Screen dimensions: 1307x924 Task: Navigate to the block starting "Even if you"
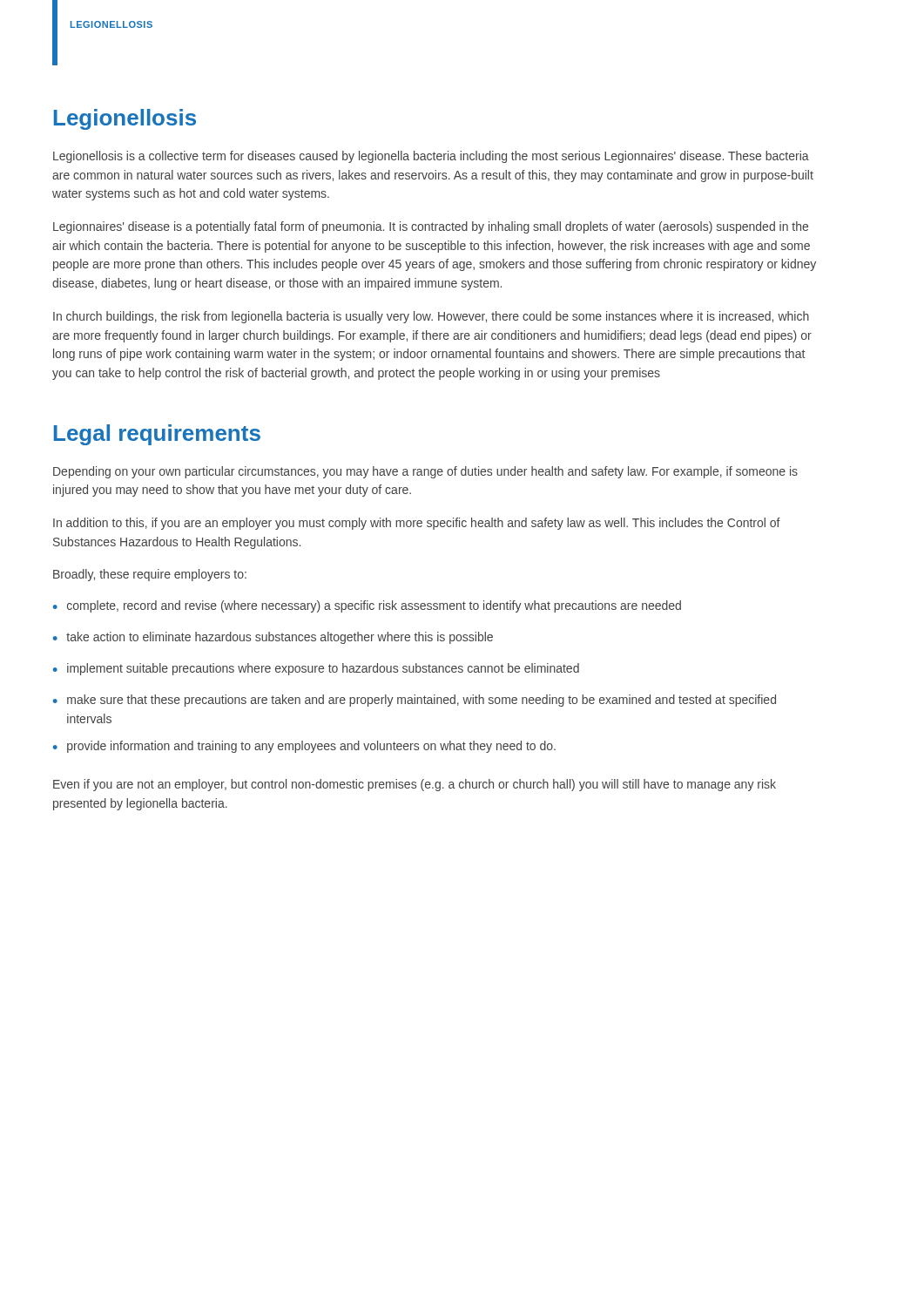(414, 794)
